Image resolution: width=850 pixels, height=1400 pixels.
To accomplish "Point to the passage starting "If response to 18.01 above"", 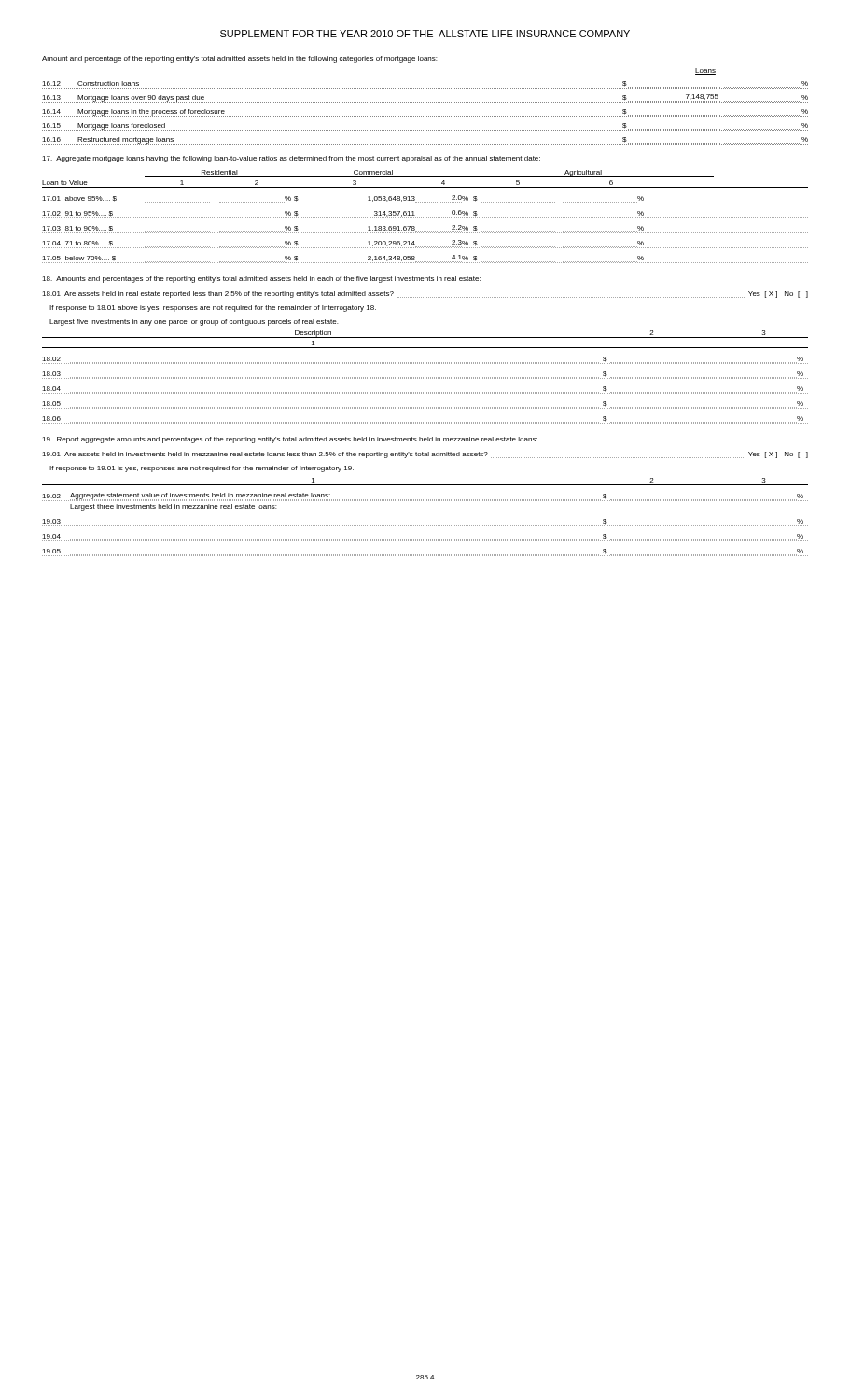I will [x=213, y=308].
